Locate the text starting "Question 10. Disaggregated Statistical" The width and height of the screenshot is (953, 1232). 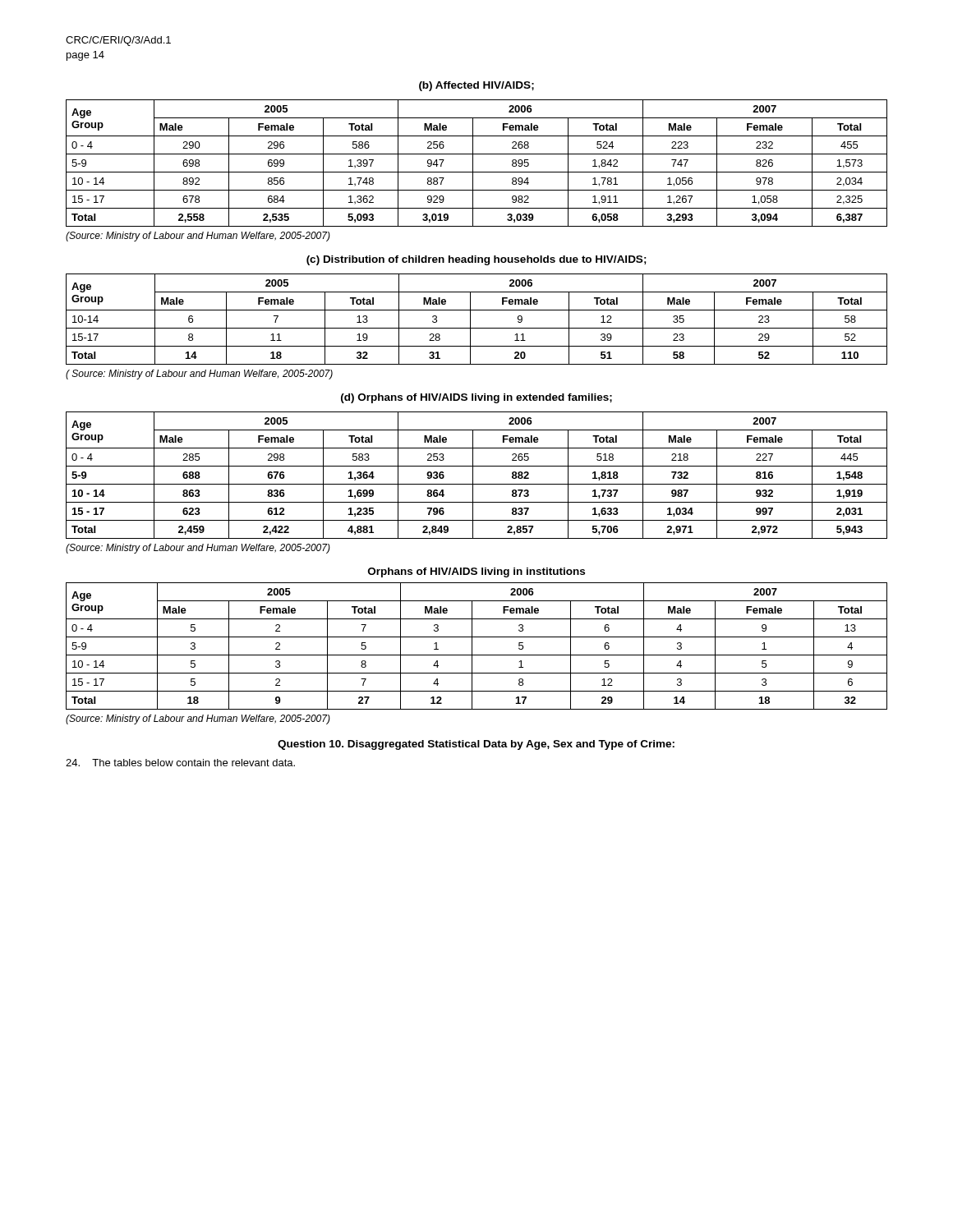[476, 744]
